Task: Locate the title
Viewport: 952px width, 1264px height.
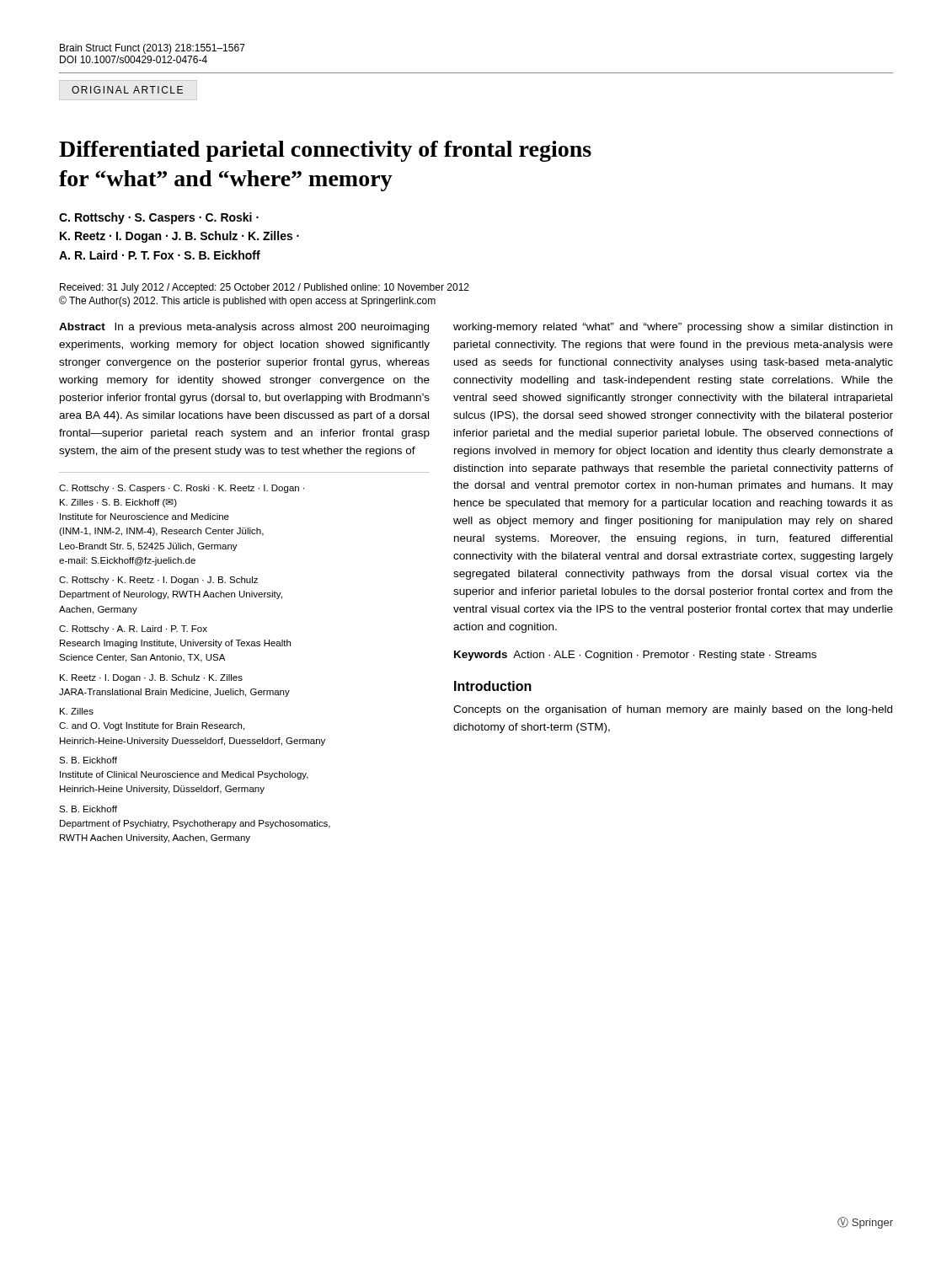Action: point(476,163)
